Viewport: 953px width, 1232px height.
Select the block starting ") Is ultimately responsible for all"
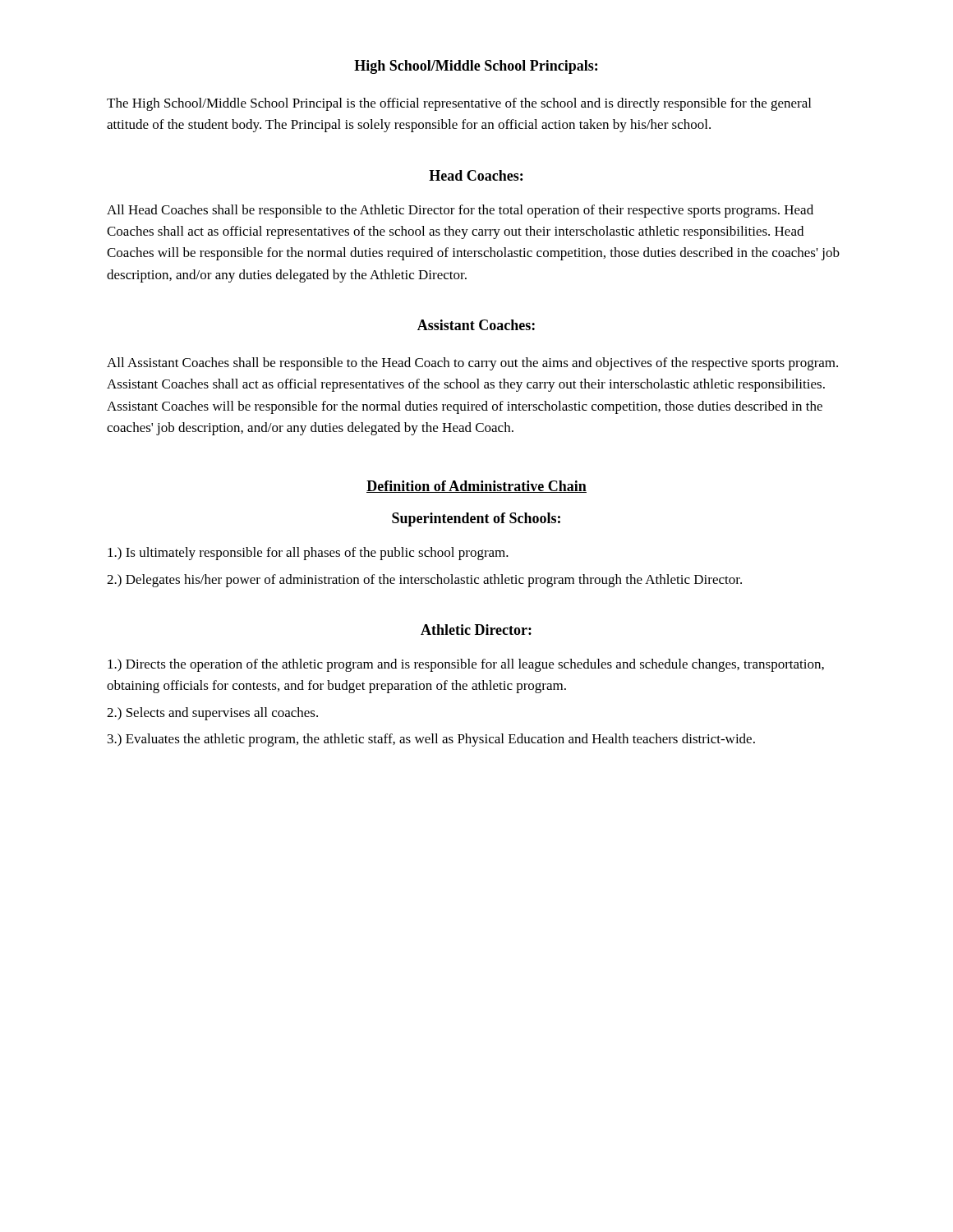pyautogui.click(x=308, y=553)
